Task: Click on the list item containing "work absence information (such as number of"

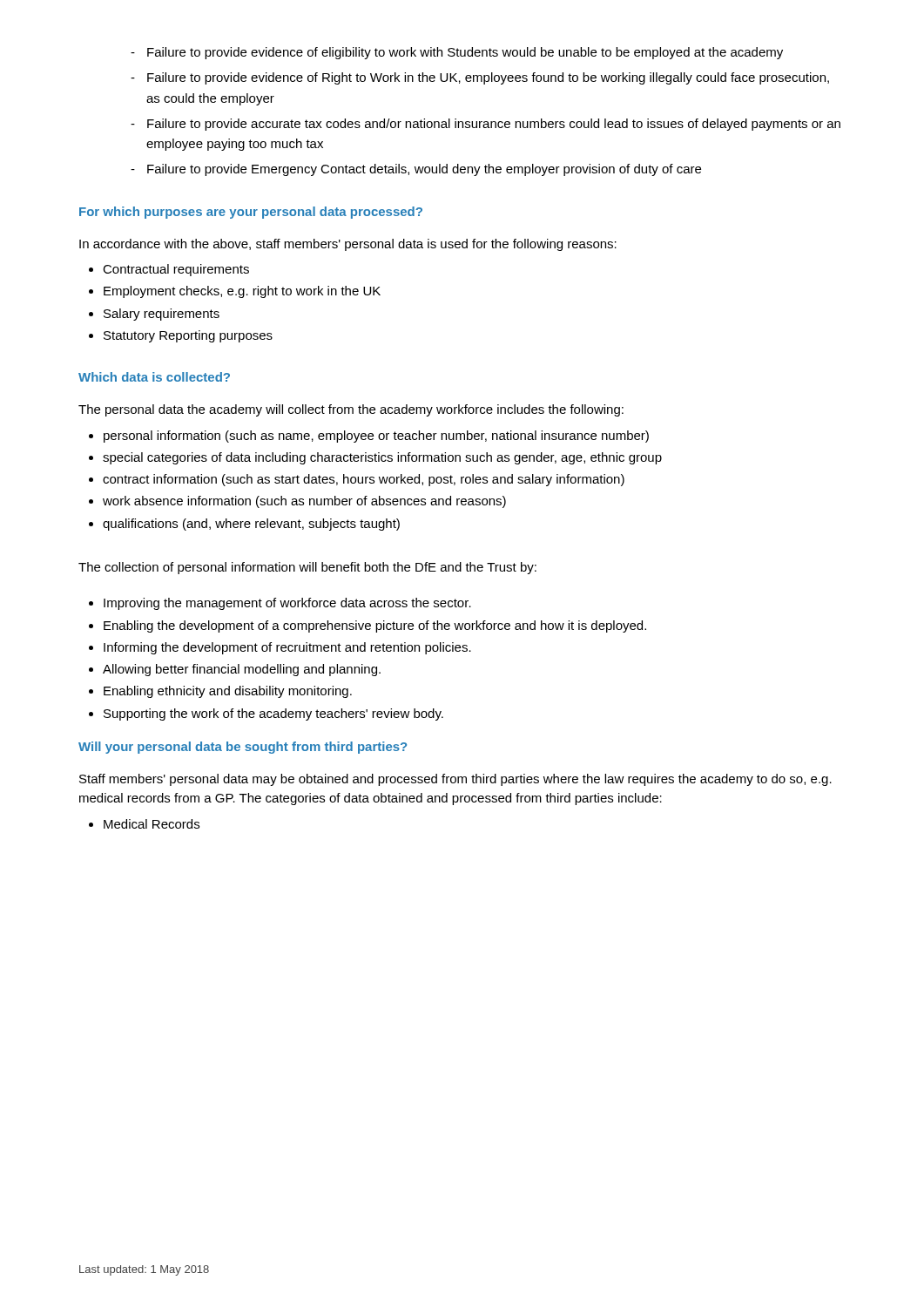Action: pos(305,501)
